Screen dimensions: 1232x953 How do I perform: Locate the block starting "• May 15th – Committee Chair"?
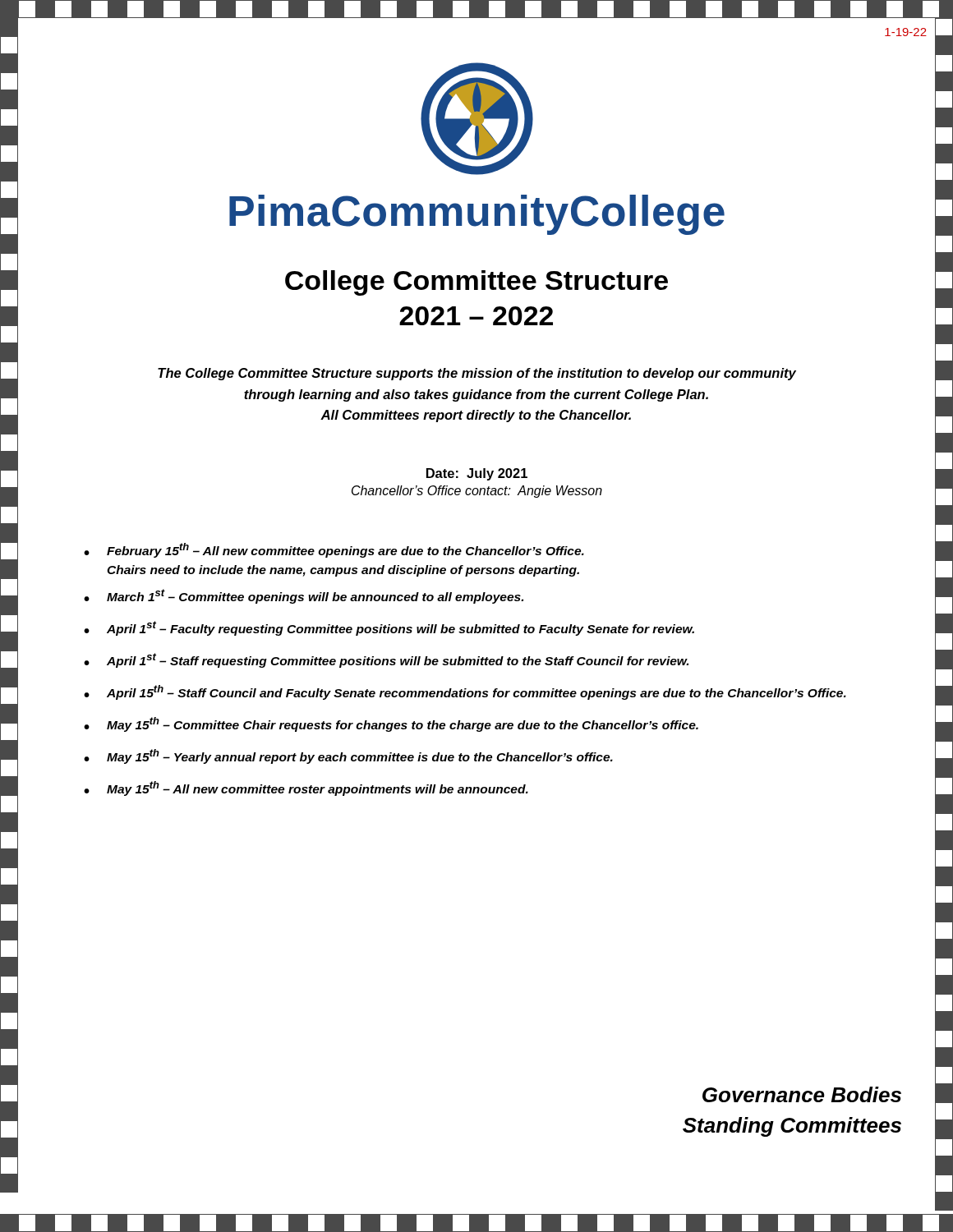[478, 727]
